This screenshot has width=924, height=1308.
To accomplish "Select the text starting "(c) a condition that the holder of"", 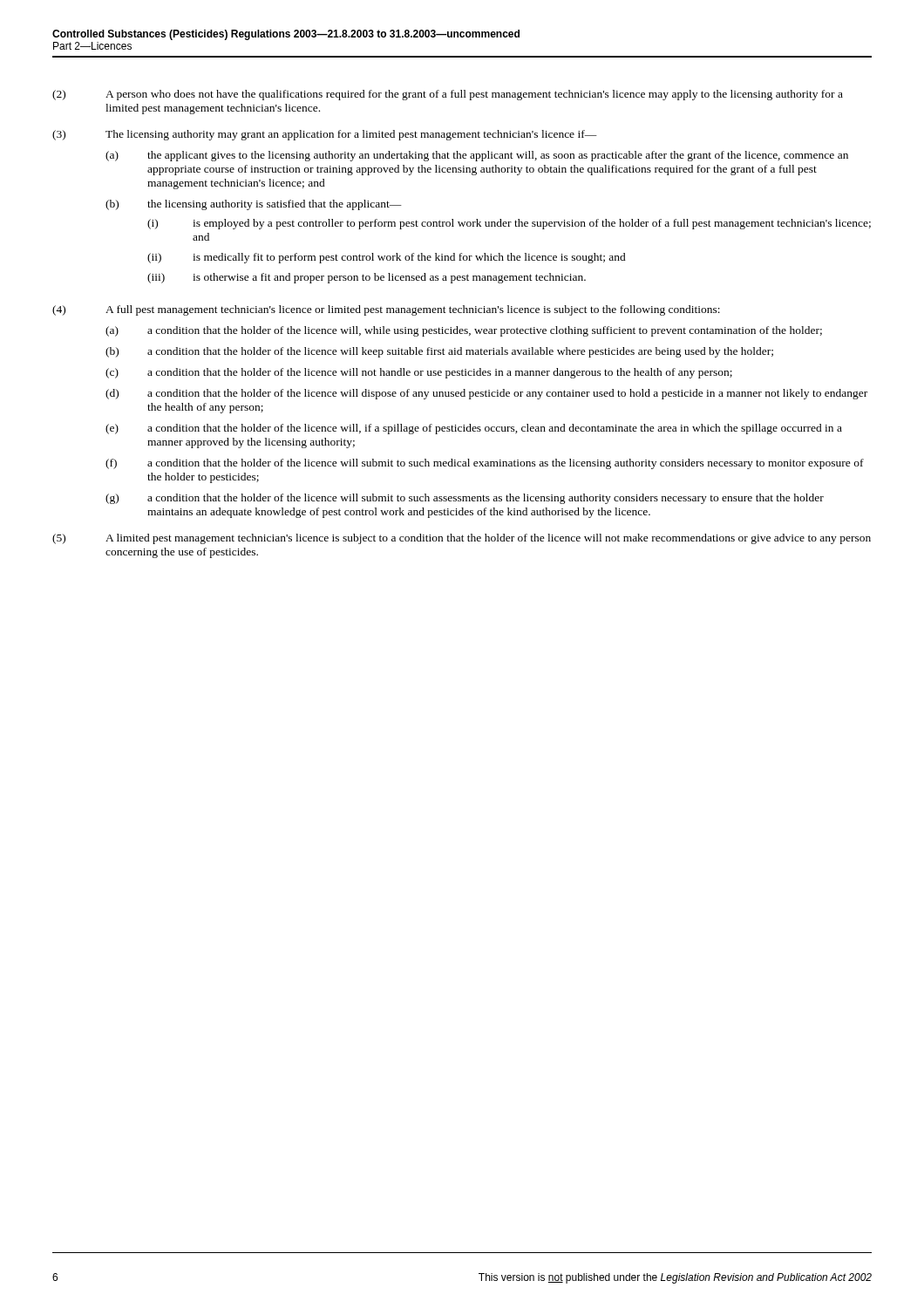I will (489, 372).
